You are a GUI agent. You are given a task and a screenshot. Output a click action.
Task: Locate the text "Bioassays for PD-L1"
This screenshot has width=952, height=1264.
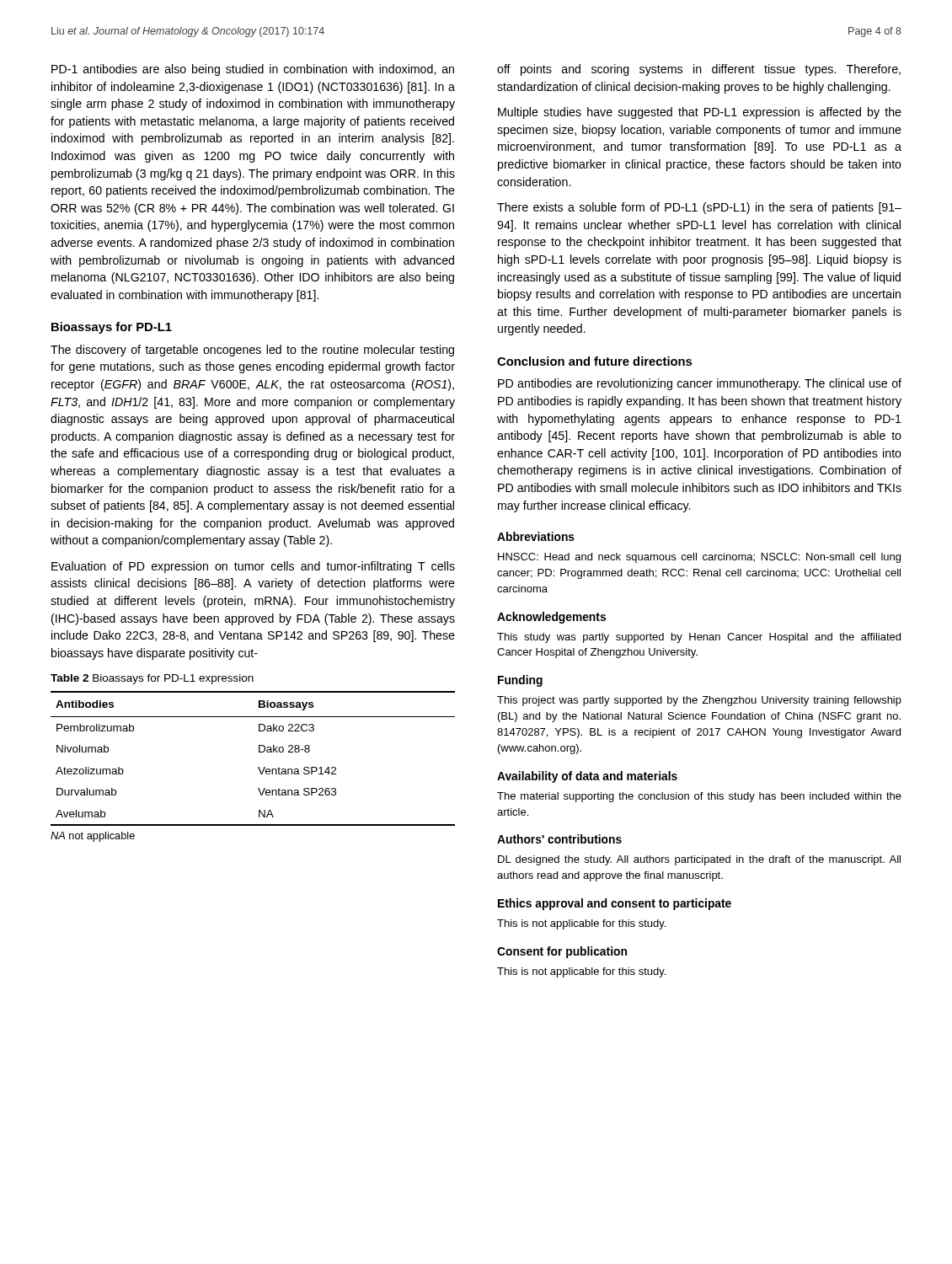tap(112, 328)
